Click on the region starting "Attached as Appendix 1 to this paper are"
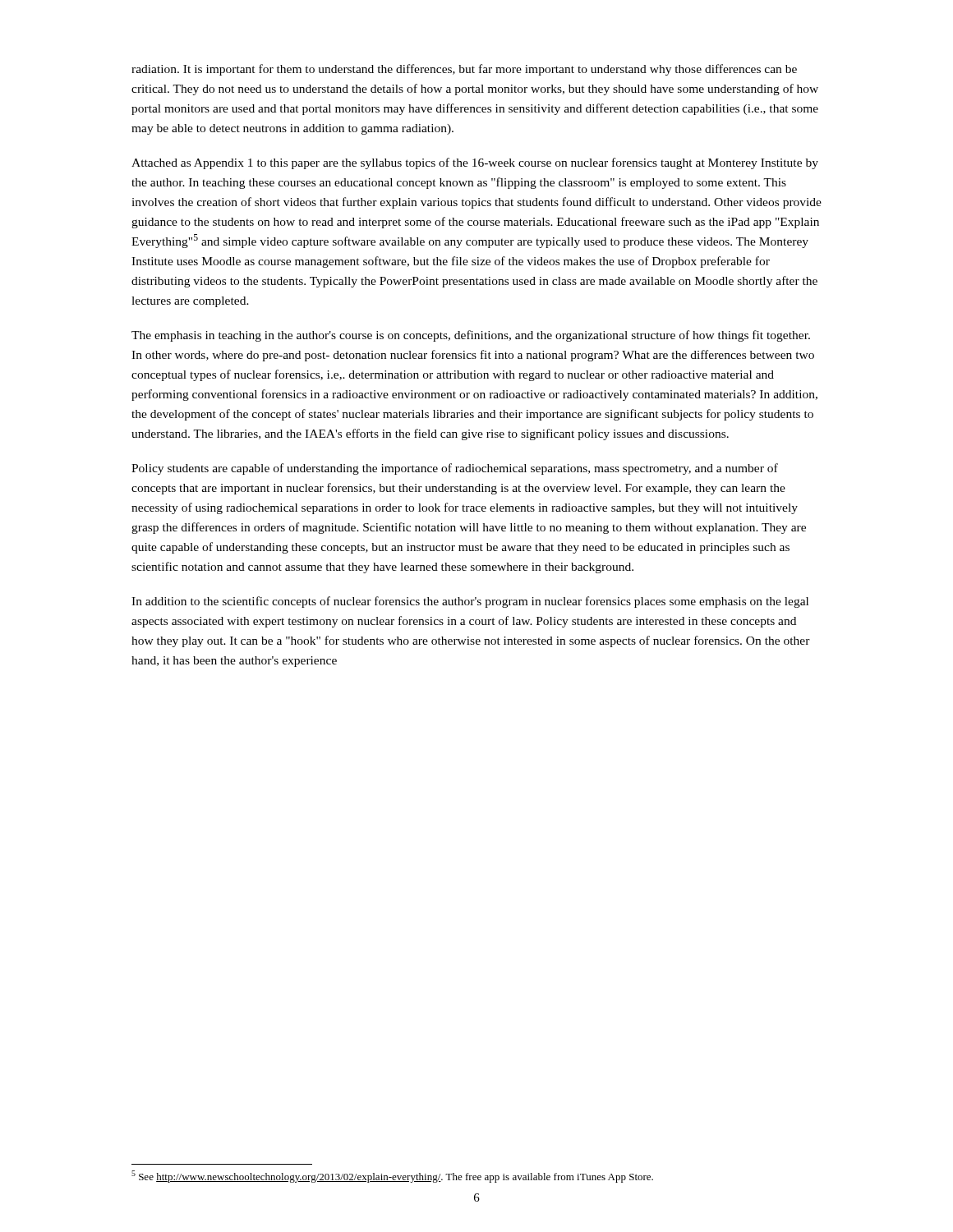Viewport: 953px width, 1232px height. pyautogui.click(x=476, y=231)
